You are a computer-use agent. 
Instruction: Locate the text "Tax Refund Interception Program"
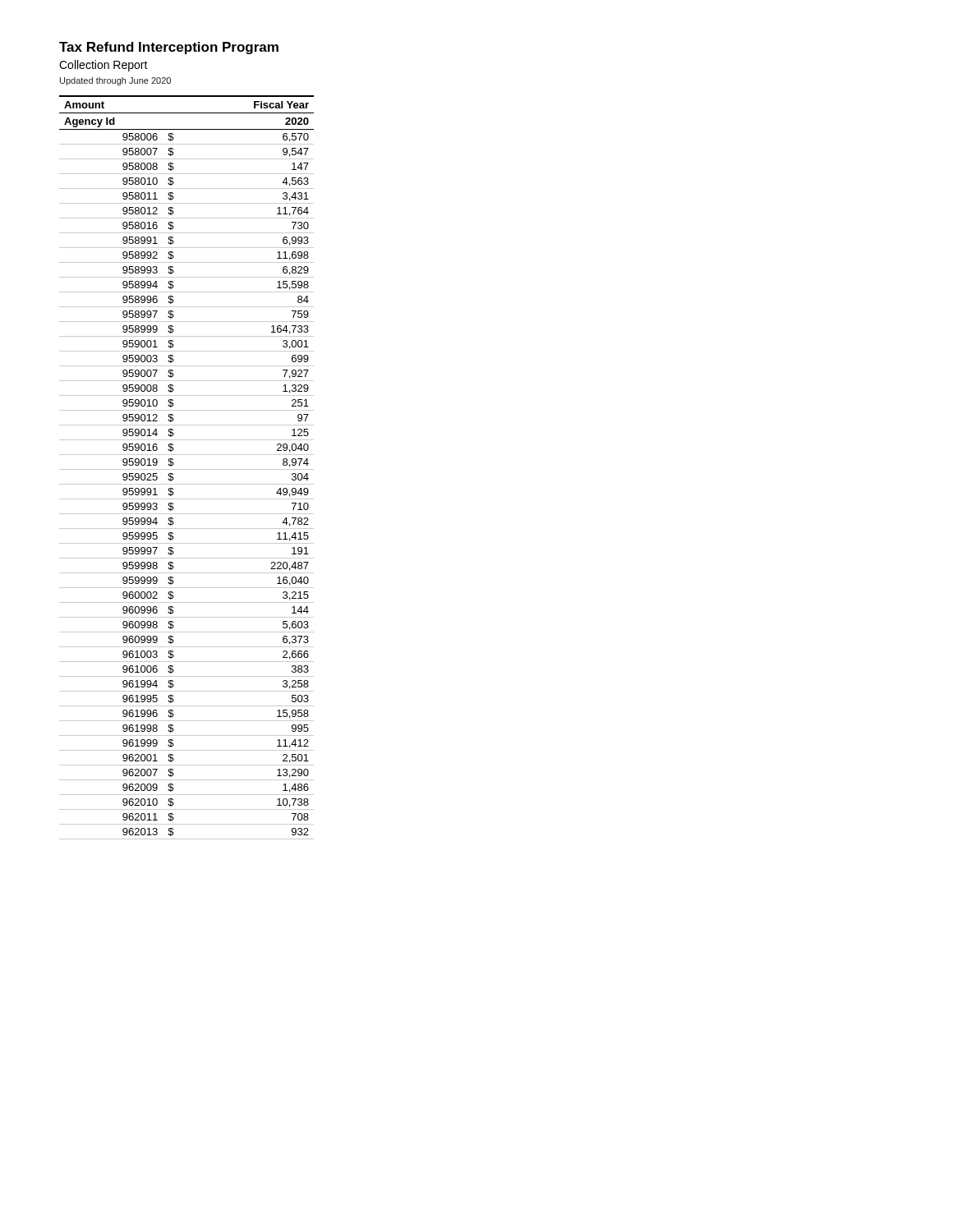click(x=169, y=48)
